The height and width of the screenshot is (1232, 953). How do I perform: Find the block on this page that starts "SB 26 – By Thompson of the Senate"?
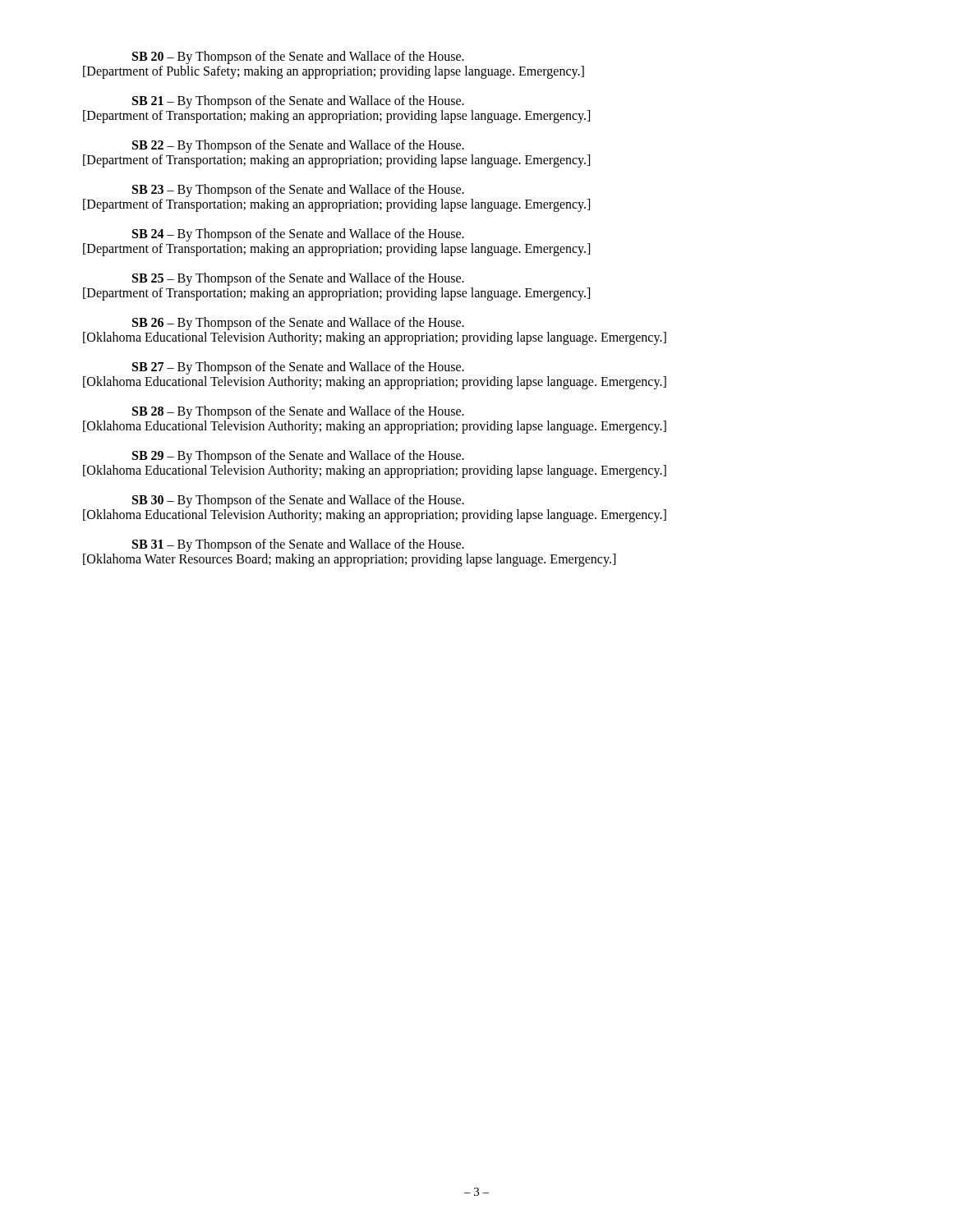tap(476, 330)
